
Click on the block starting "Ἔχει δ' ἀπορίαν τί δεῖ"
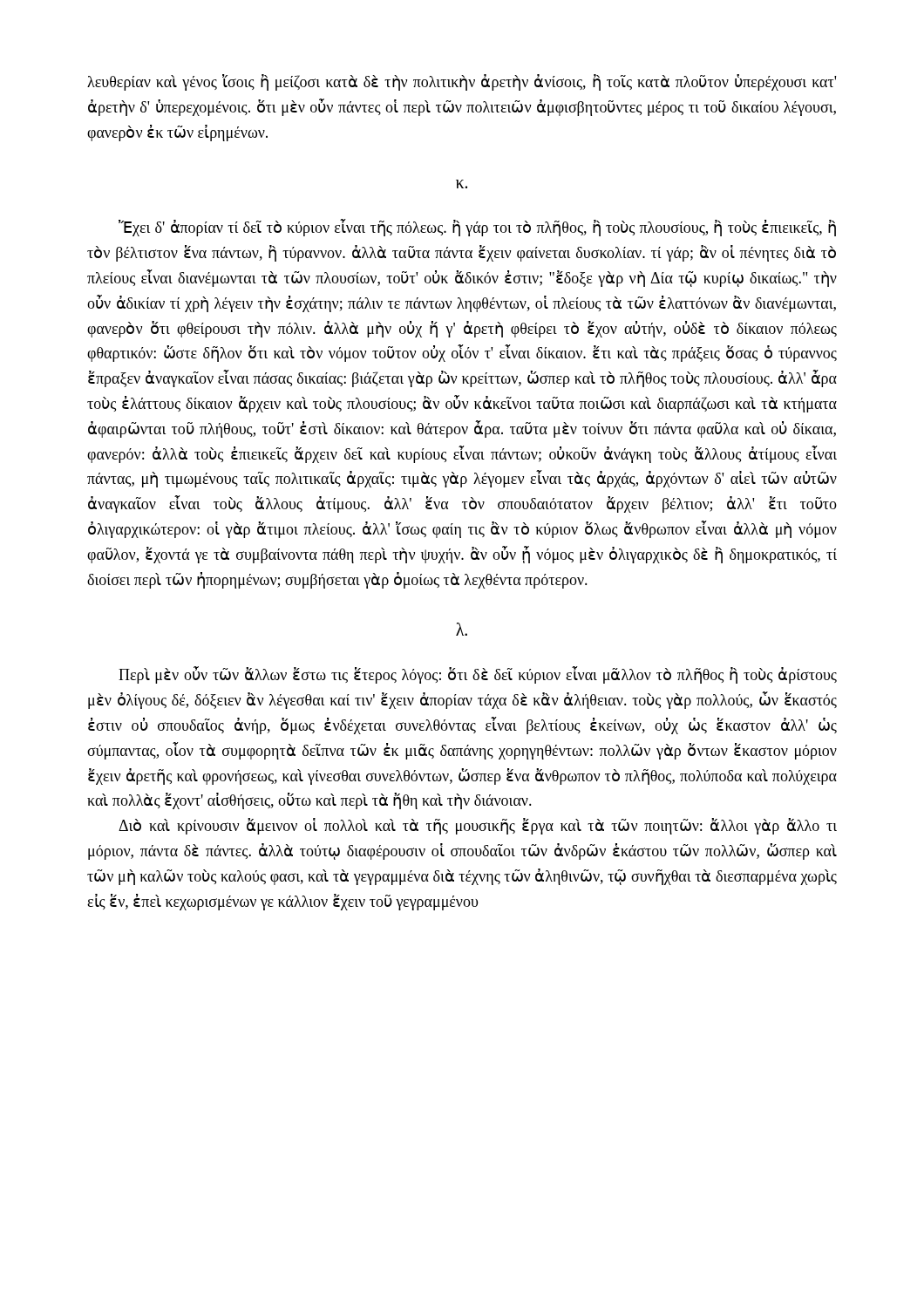[462, 404]
